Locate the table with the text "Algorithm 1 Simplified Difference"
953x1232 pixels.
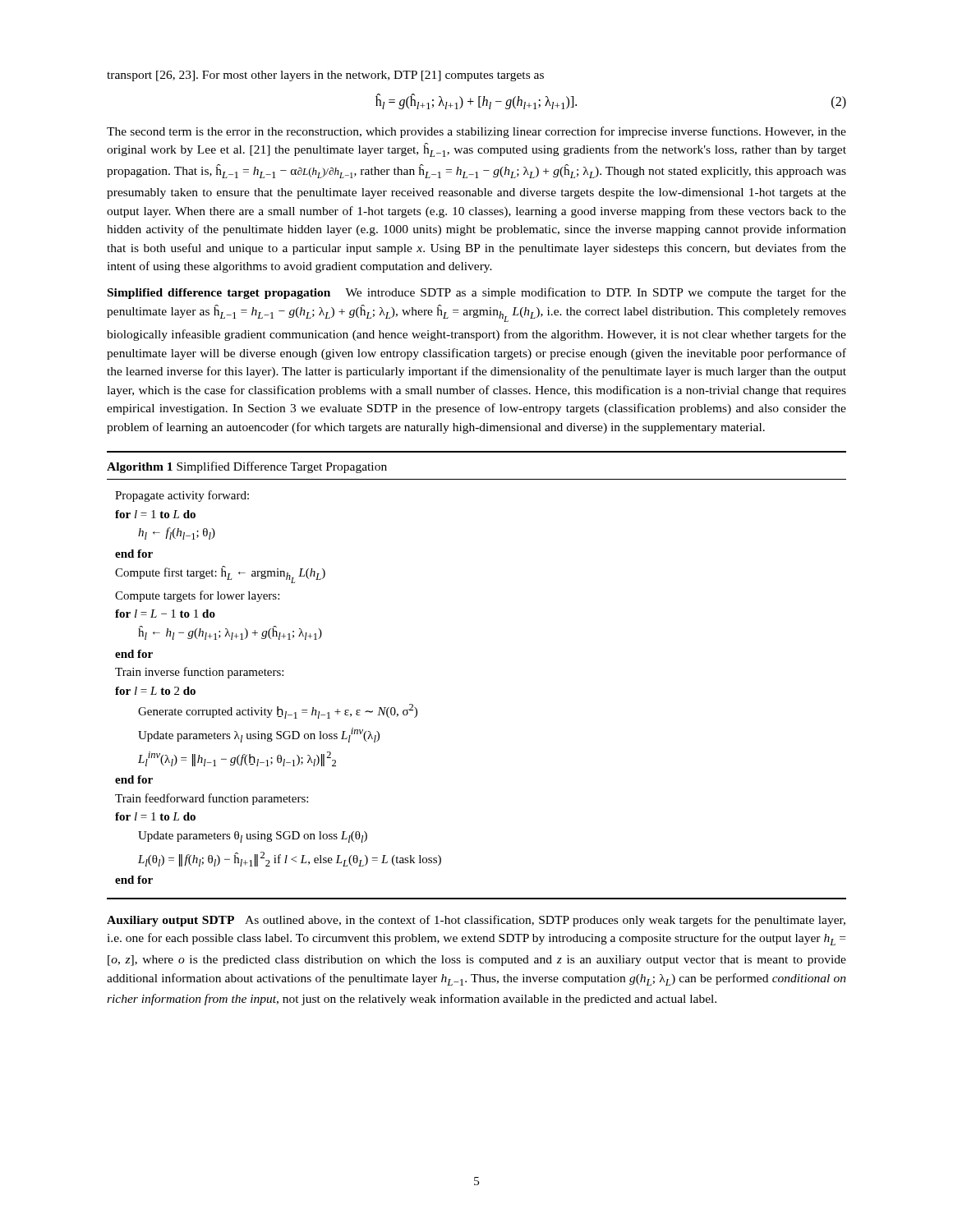tap(476, 675)
